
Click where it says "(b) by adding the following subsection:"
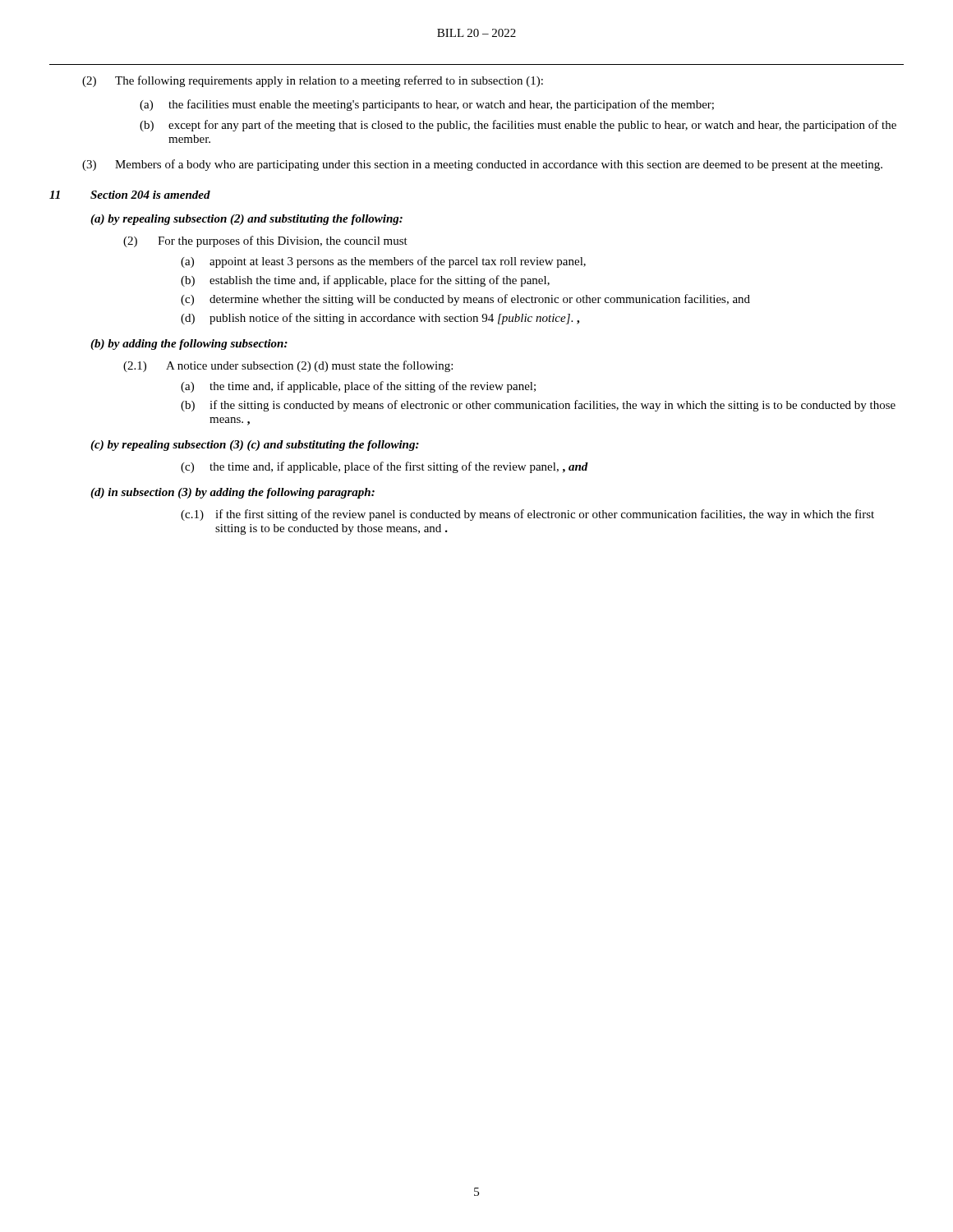coord(189,343)
